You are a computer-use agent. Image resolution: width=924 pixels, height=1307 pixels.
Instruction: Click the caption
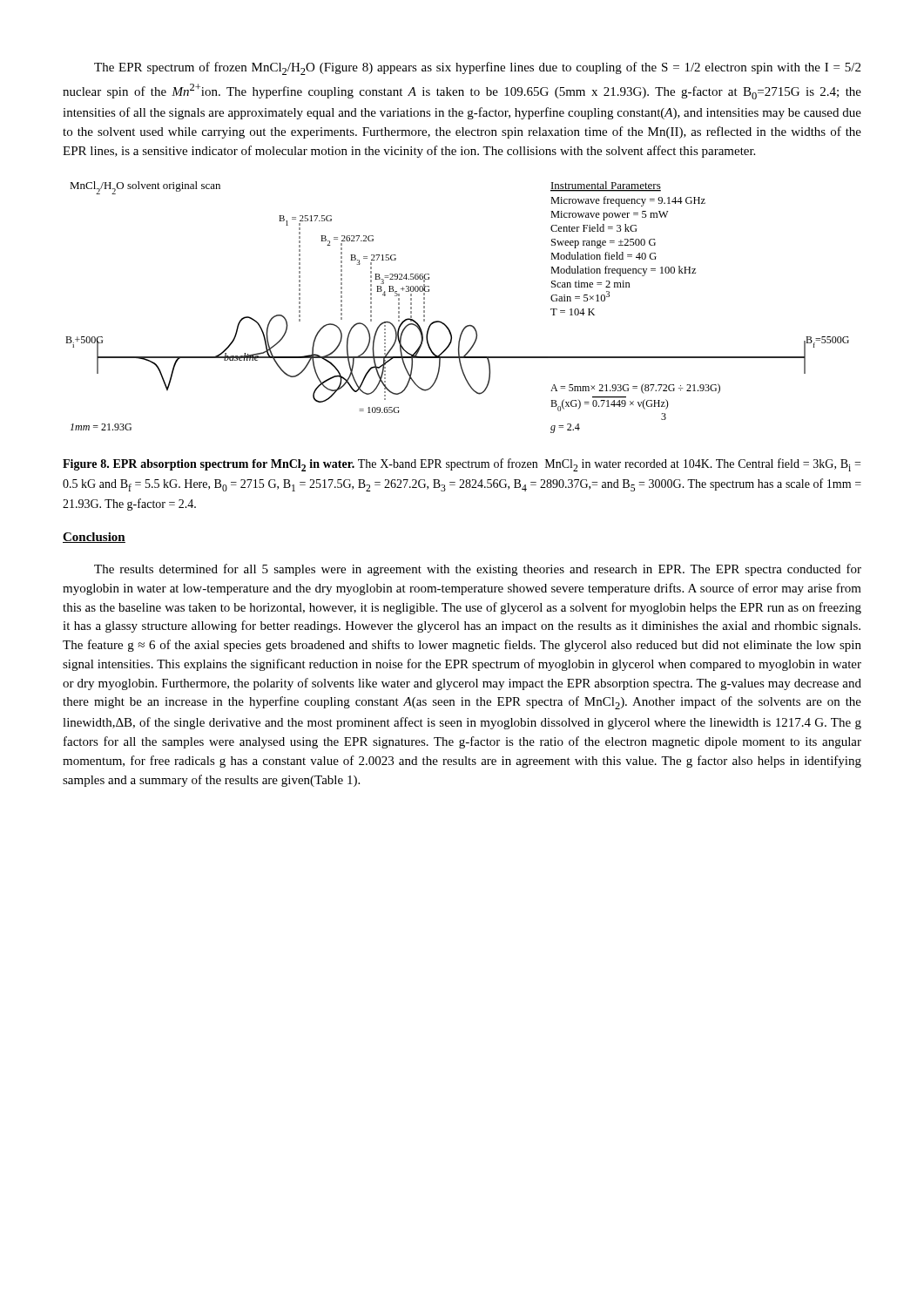(462, 484)
